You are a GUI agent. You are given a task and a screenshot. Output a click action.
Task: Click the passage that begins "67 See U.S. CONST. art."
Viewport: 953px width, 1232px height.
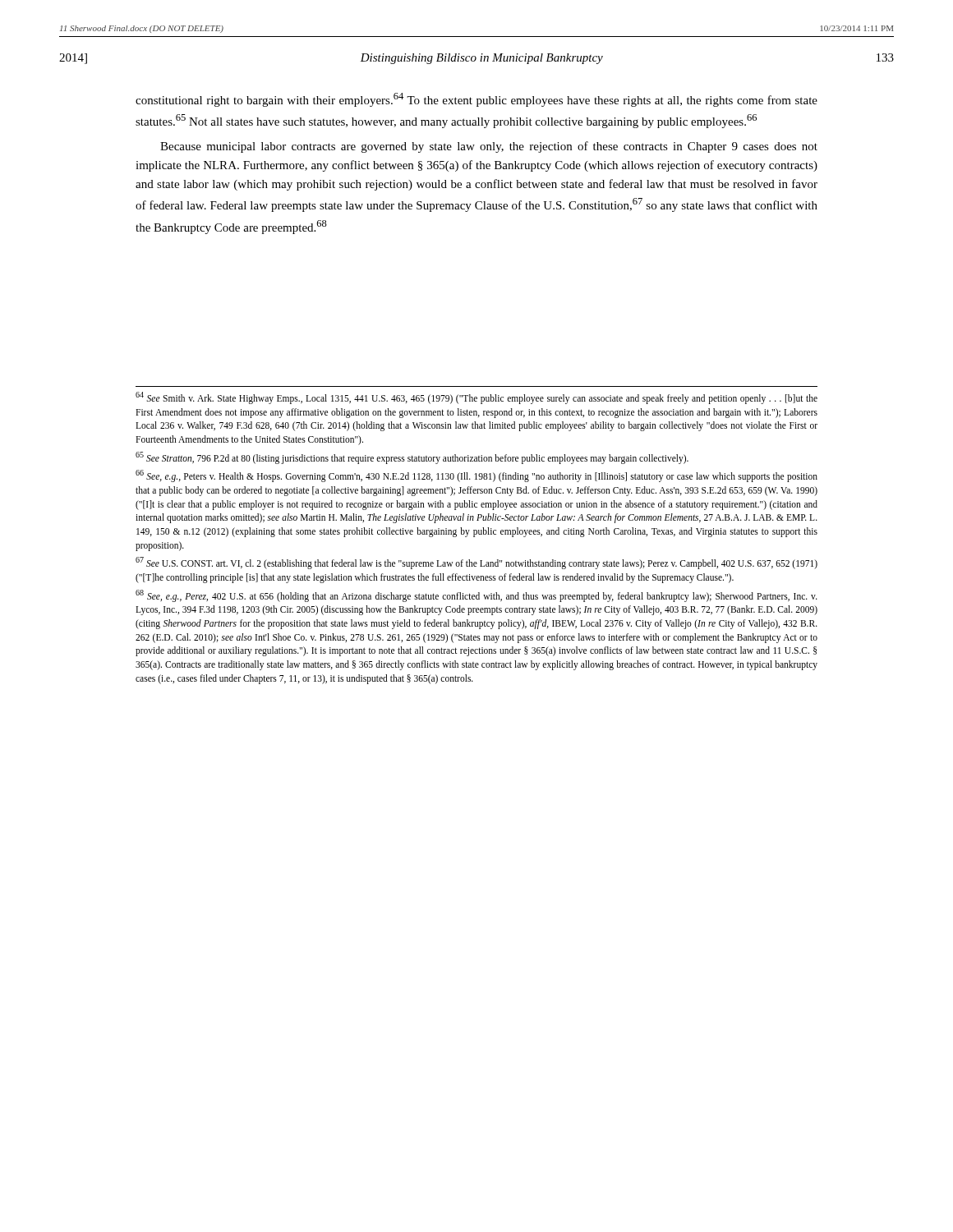[x=476, y=570]
